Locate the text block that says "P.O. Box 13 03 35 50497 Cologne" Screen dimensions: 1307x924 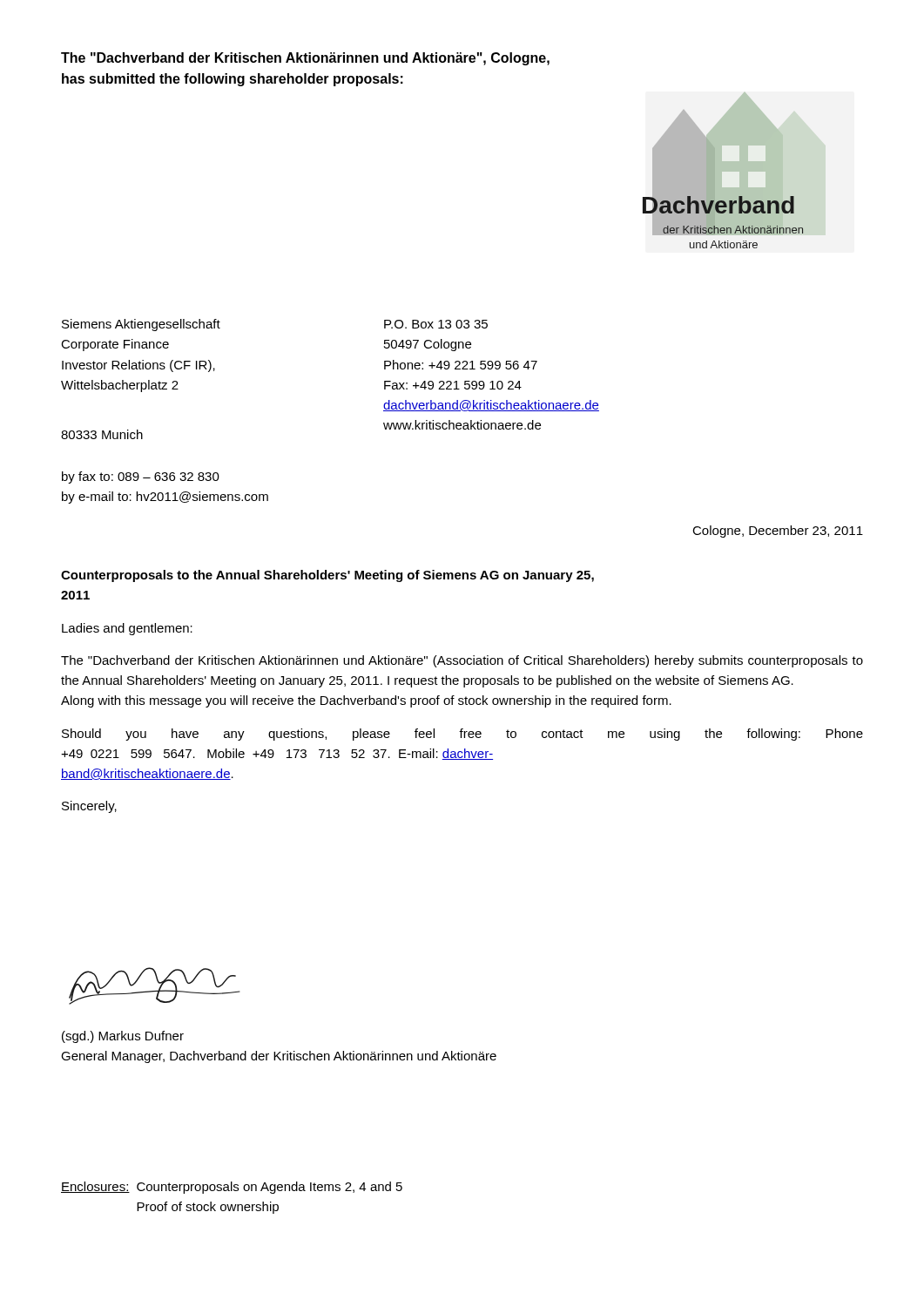click(x=491, y=374)
